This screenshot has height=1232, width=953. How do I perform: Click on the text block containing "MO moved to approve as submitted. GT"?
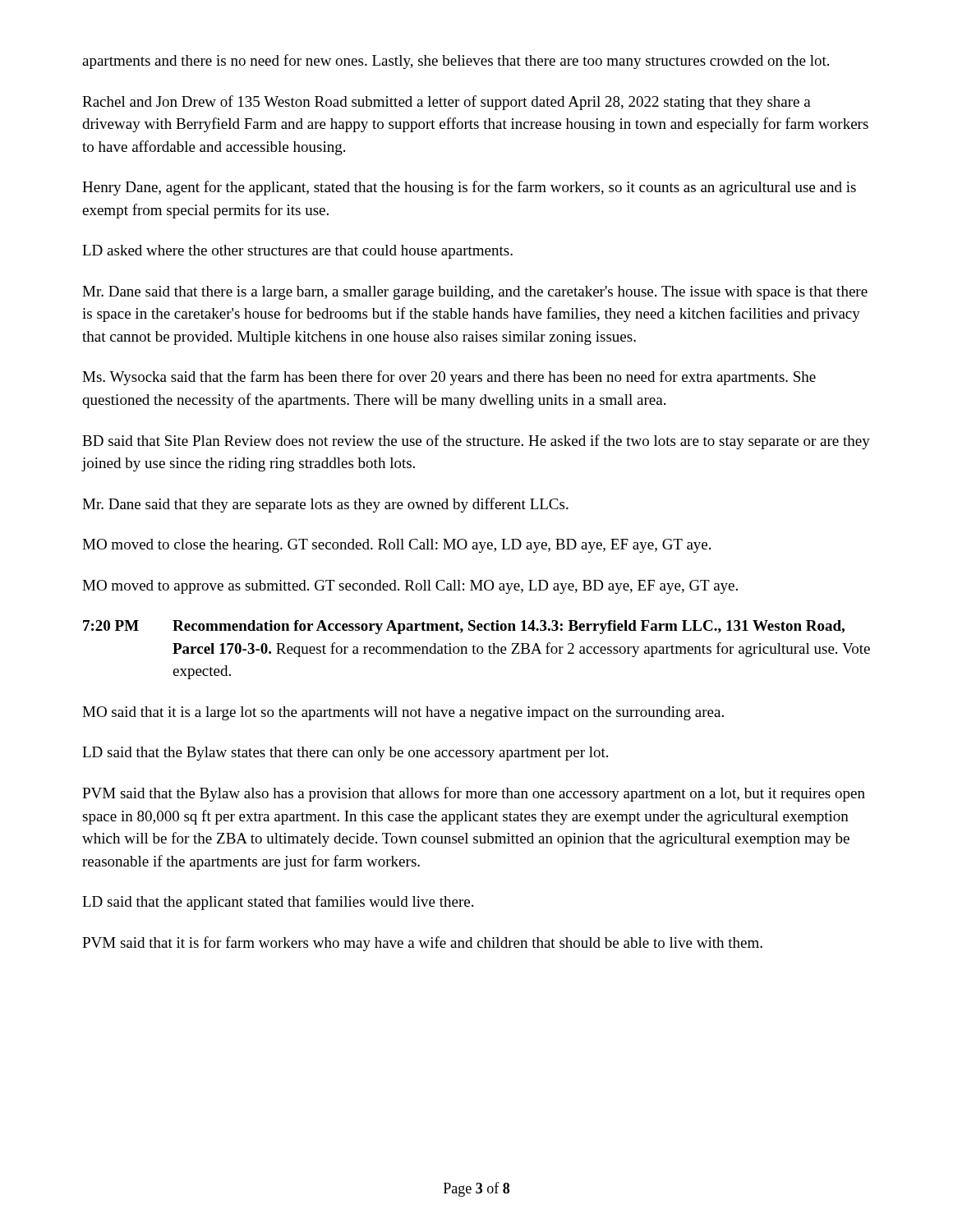[x=410, y=585]
